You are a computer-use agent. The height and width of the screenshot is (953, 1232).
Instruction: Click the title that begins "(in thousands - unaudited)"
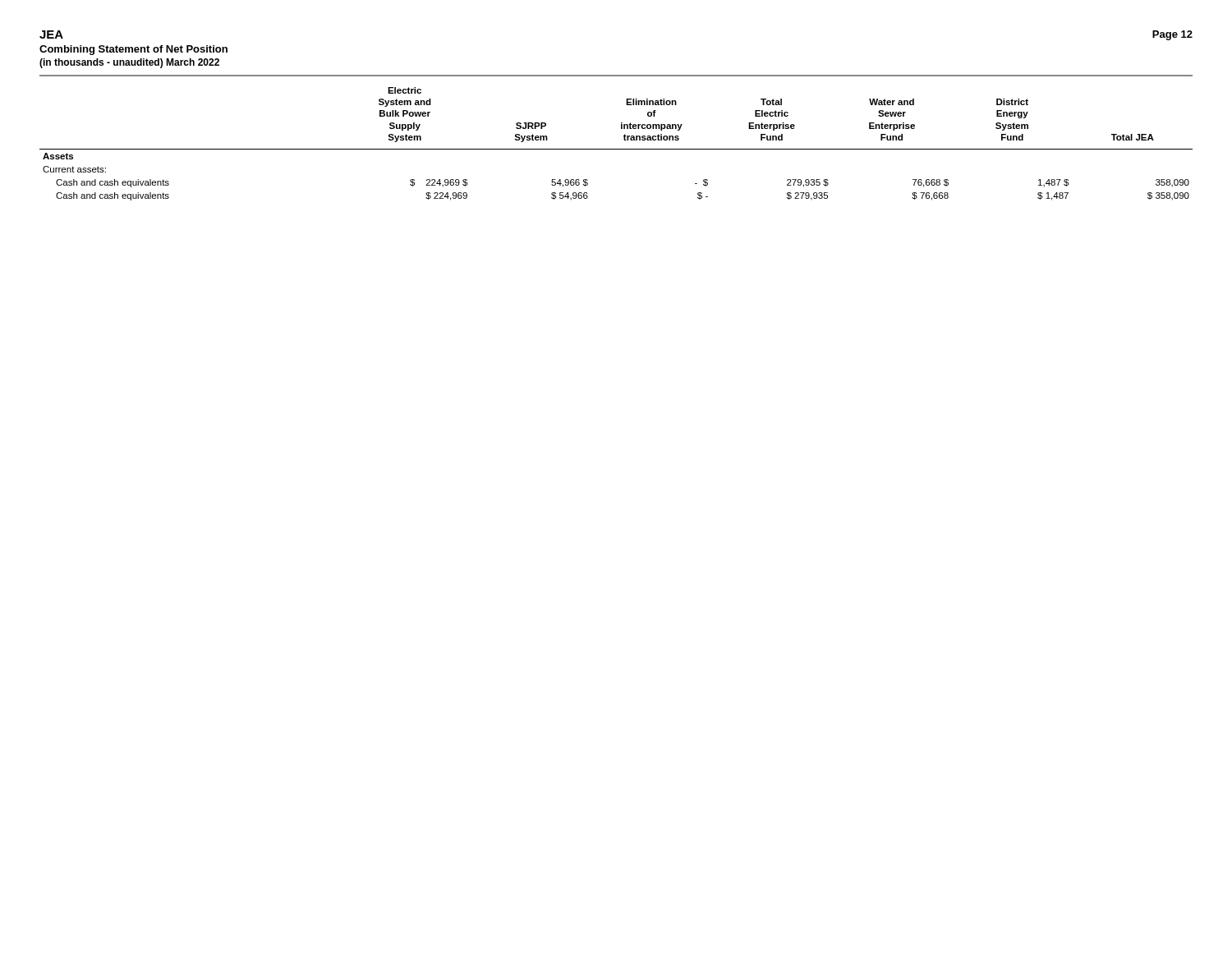tap(129, 63)
